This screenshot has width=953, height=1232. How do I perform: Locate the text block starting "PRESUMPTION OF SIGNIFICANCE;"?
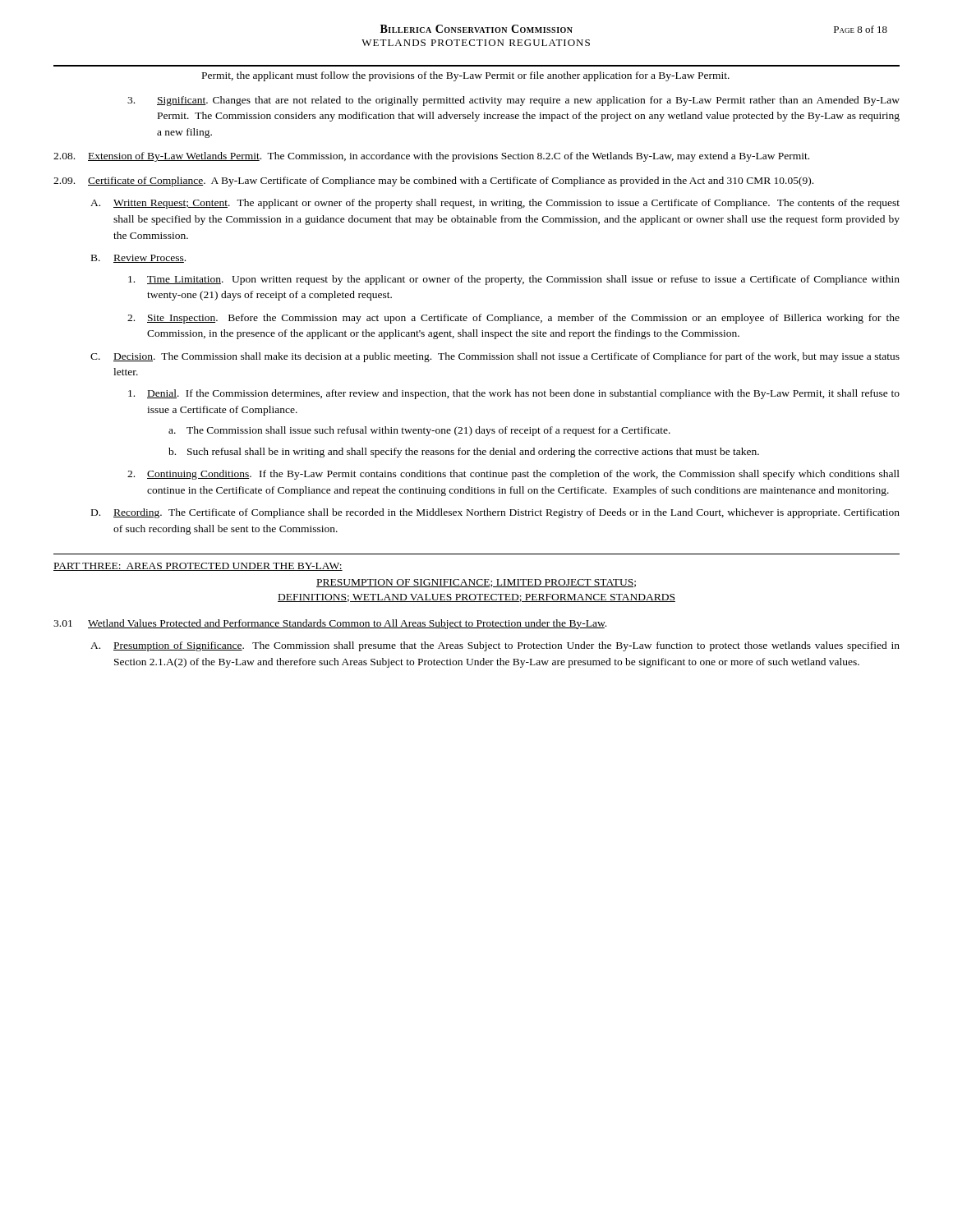tap(476, 582)
